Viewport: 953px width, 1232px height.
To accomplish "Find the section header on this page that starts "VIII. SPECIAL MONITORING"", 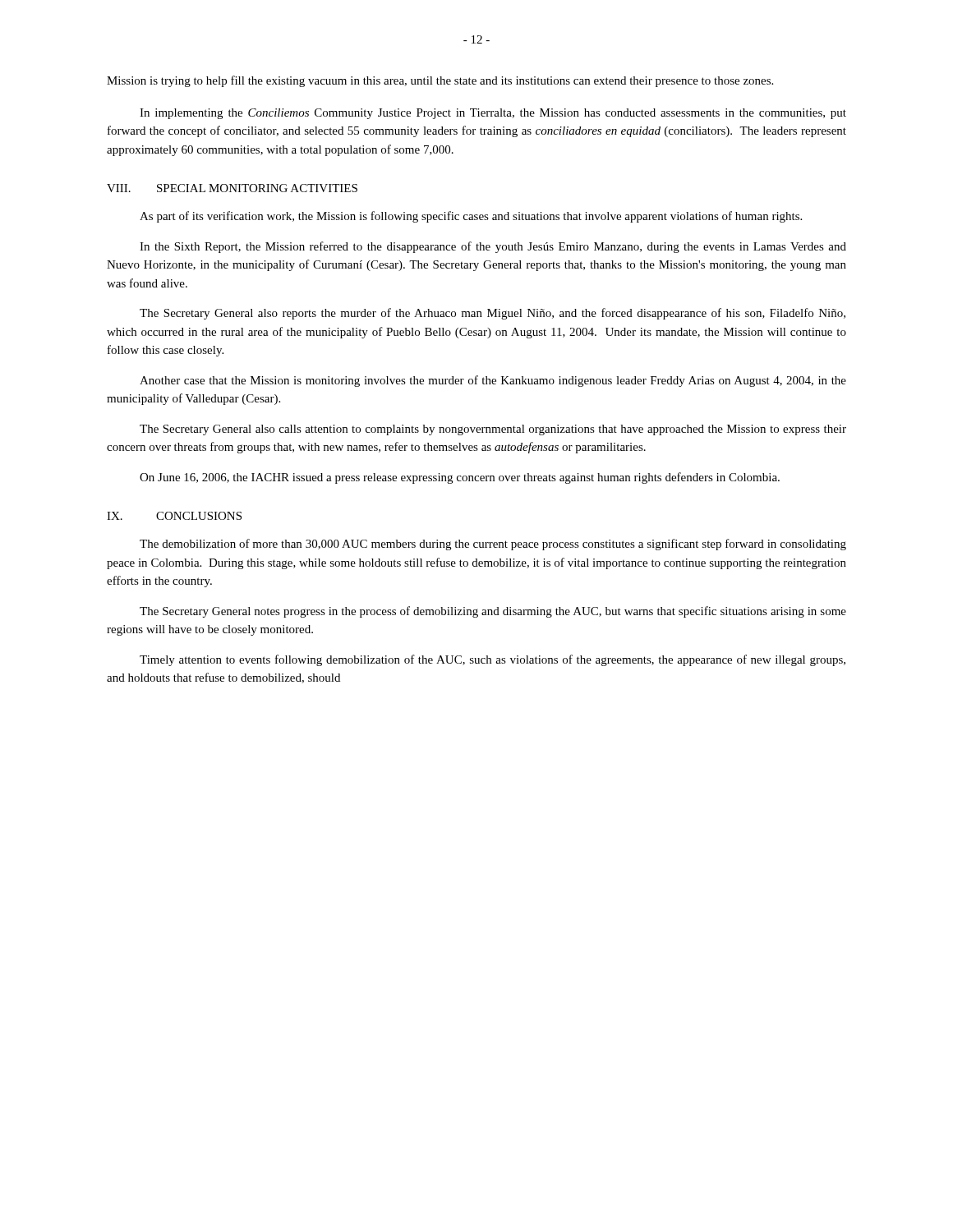I will [232, 188].
